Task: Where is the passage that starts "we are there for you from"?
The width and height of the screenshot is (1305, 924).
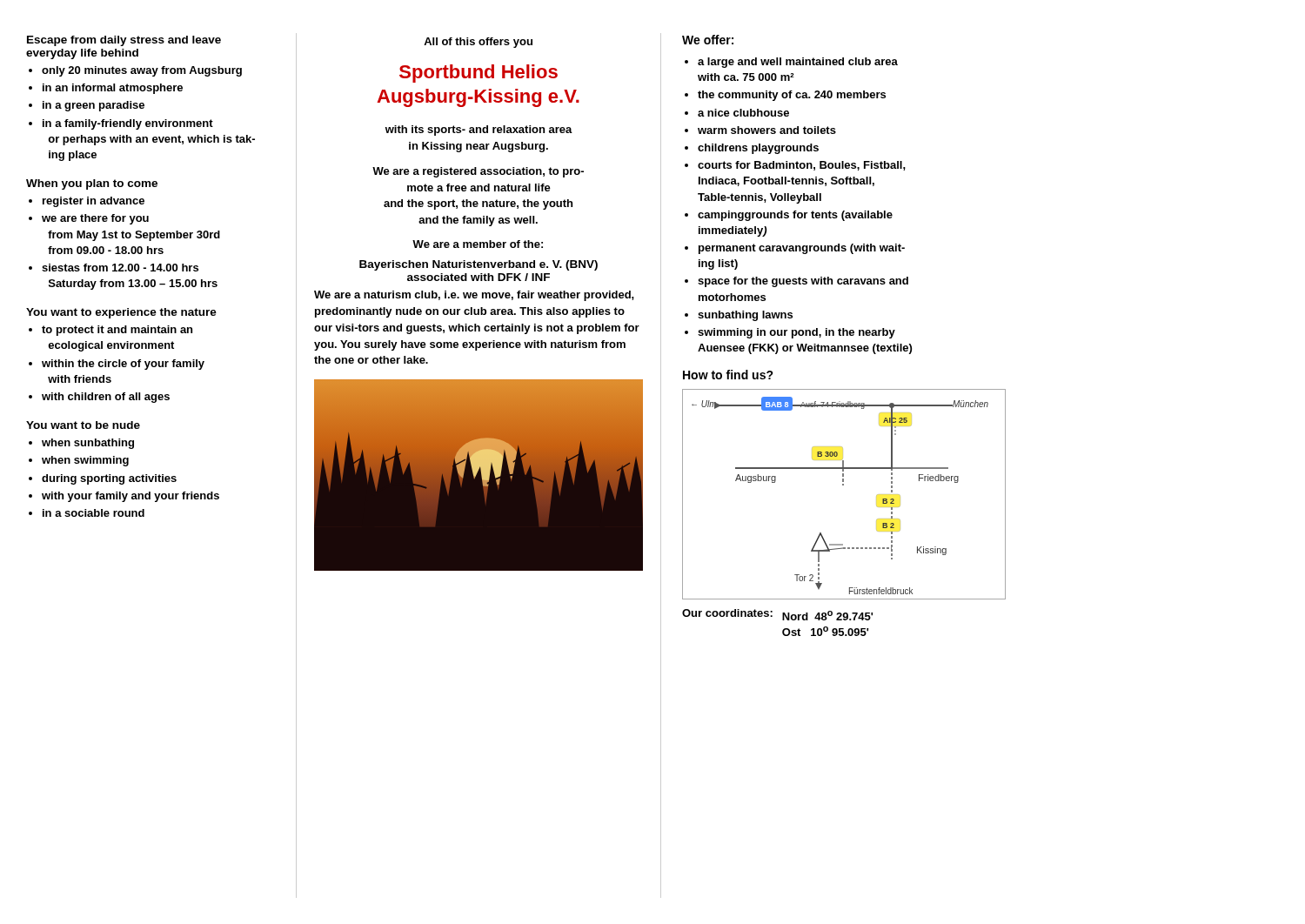Action: [131, 234]
